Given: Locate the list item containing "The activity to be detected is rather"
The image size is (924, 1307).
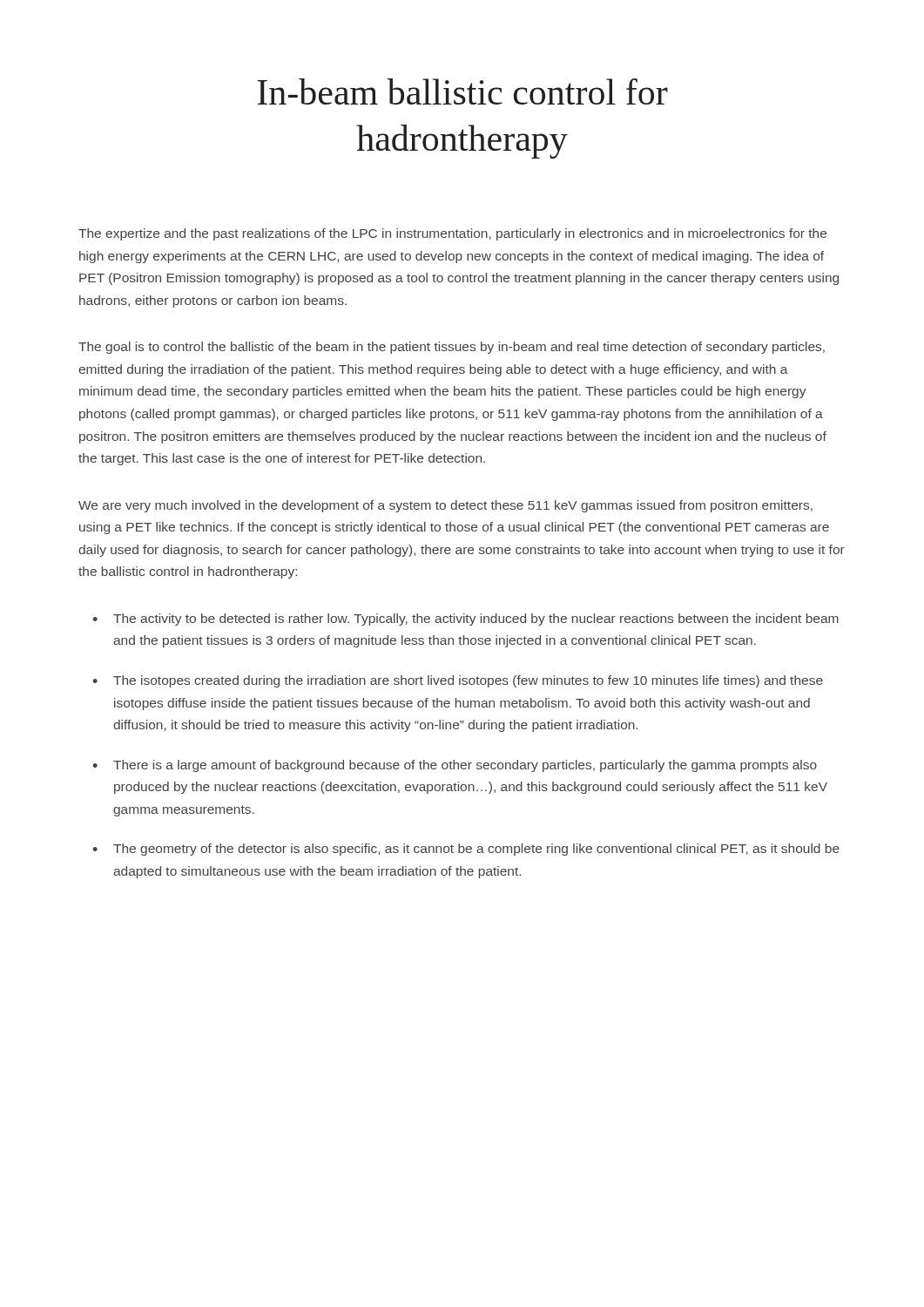Looking at the screenshot, I should point(476,629).
